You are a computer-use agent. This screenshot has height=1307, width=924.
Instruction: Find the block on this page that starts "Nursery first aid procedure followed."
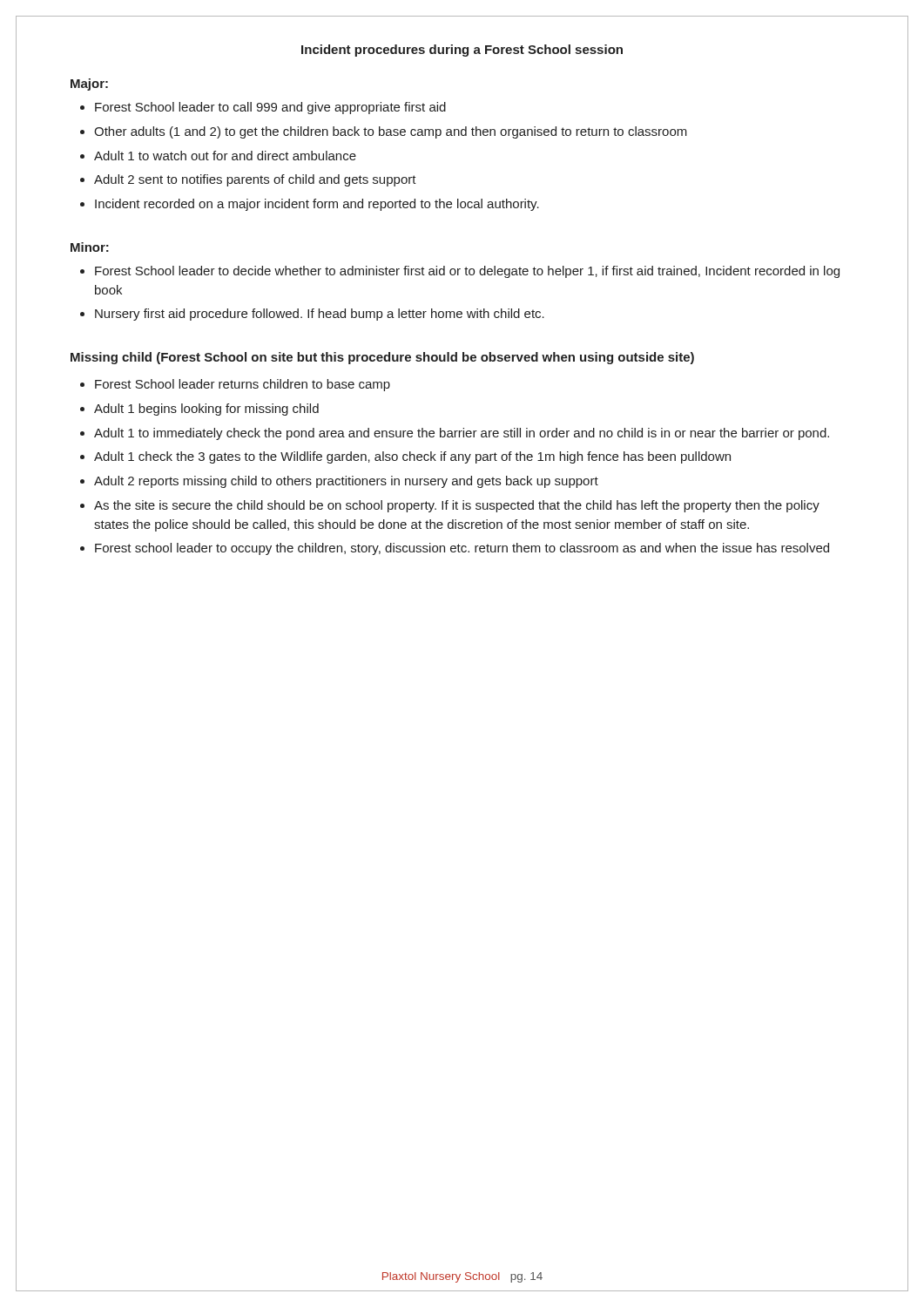point(320,313)
